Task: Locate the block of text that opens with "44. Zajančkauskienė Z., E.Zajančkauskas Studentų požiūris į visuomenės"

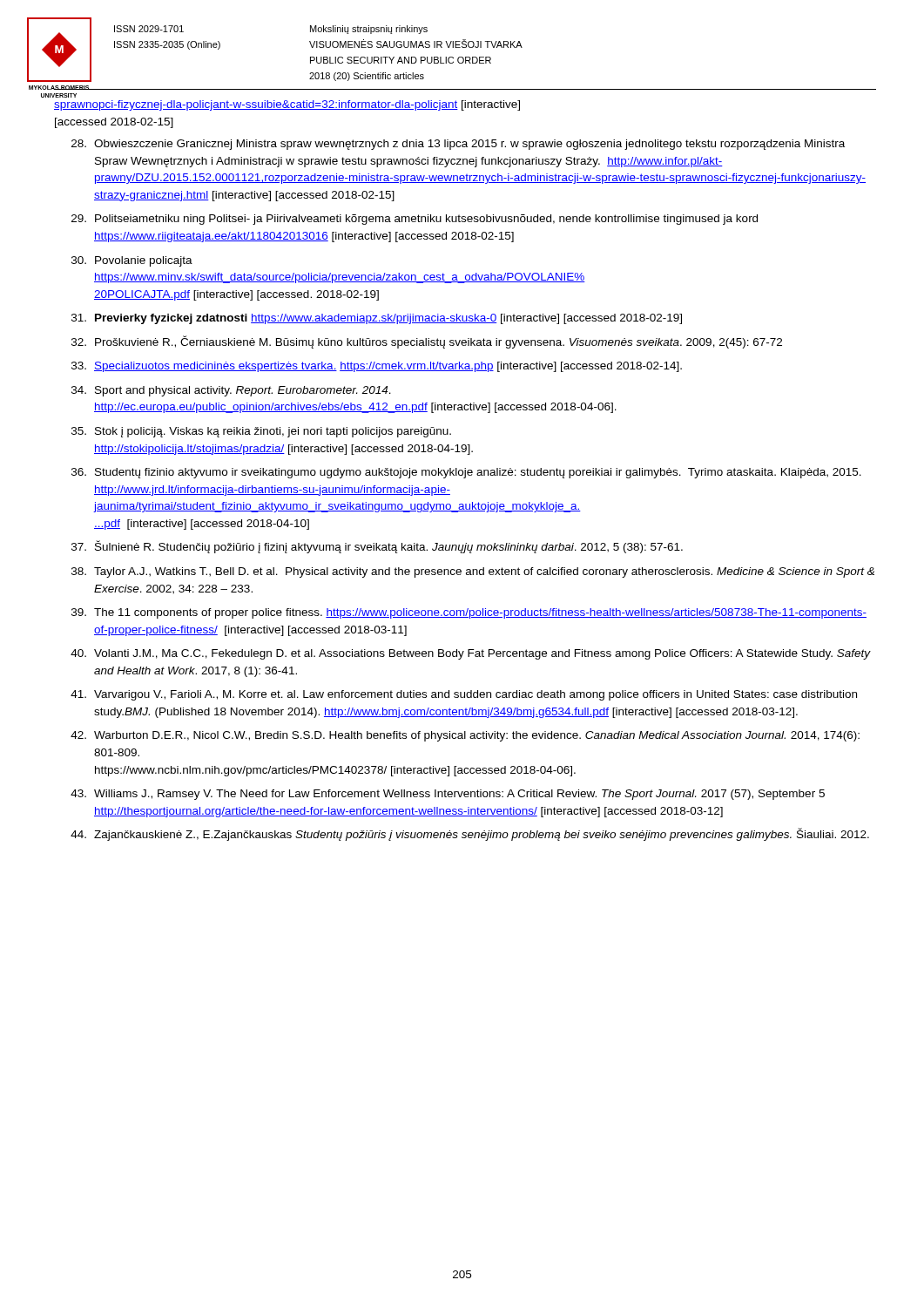Action: point(465,835)
